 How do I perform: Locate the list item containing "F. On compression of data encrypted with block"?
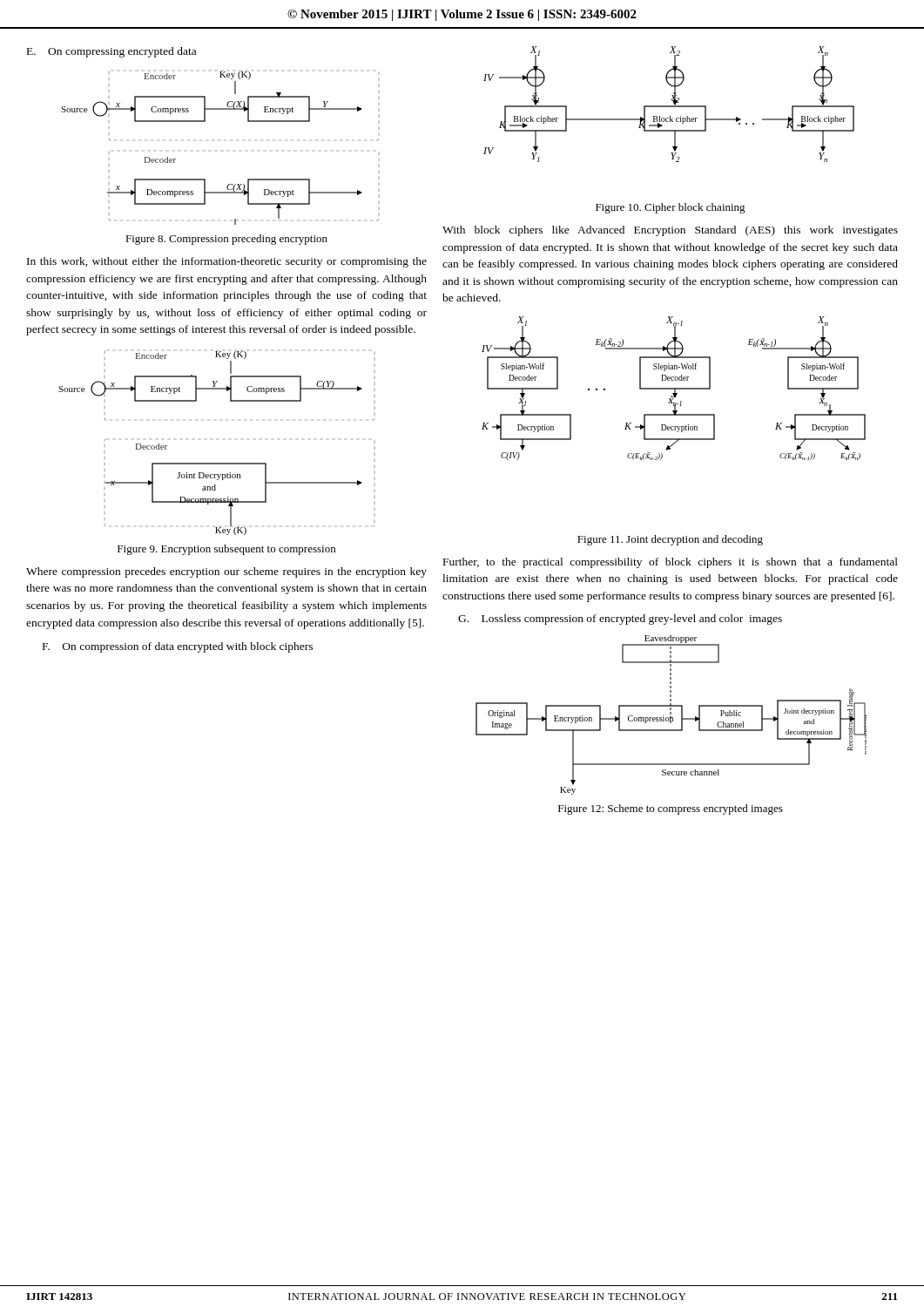click(x=177, y=646)
